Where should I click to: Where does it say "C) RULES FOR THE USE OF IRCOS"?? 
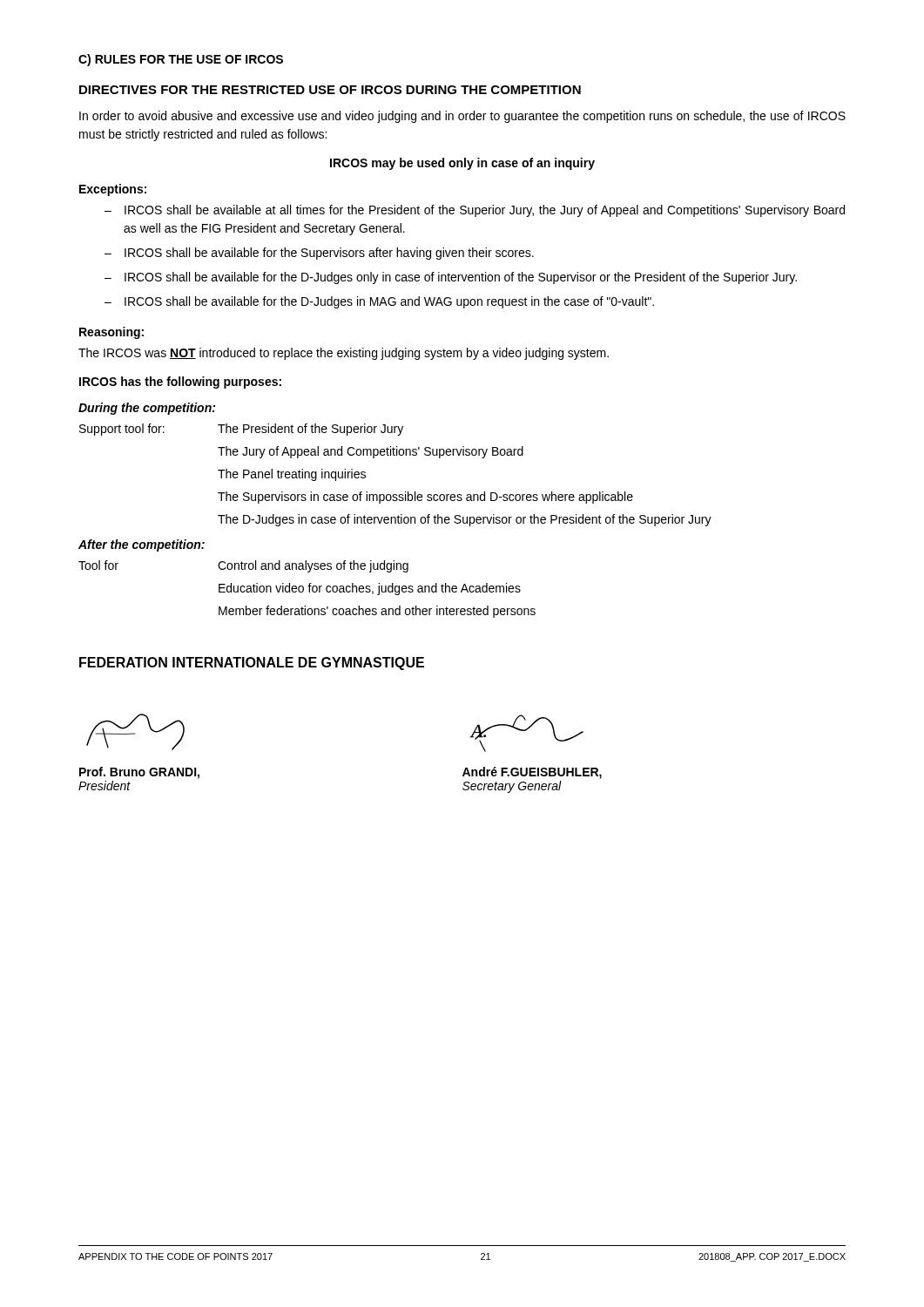point(181,59)
